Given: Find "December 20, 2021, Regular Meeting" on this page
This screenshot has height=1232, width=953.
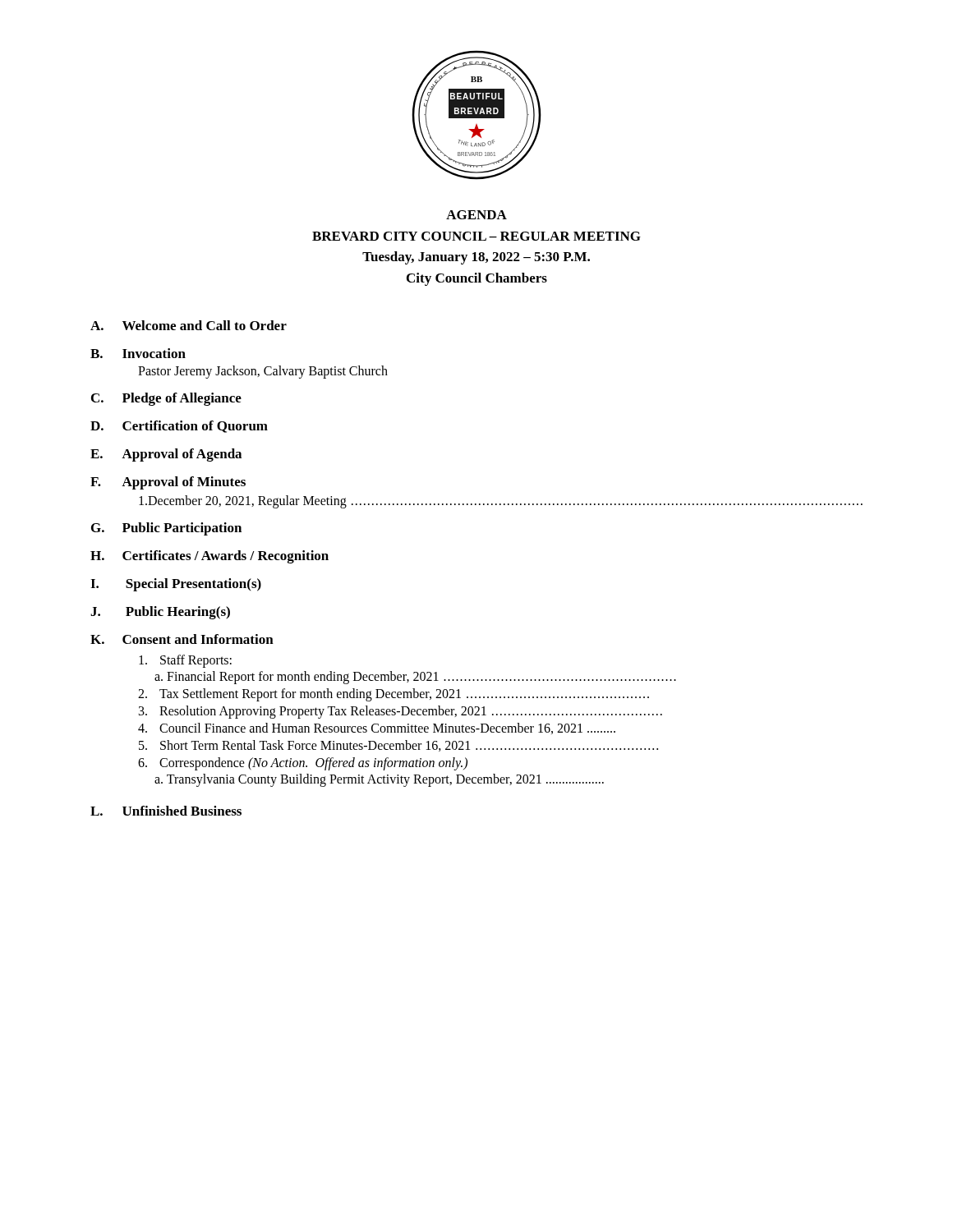Looking at the screenshot, I should (x=500, y=501).
